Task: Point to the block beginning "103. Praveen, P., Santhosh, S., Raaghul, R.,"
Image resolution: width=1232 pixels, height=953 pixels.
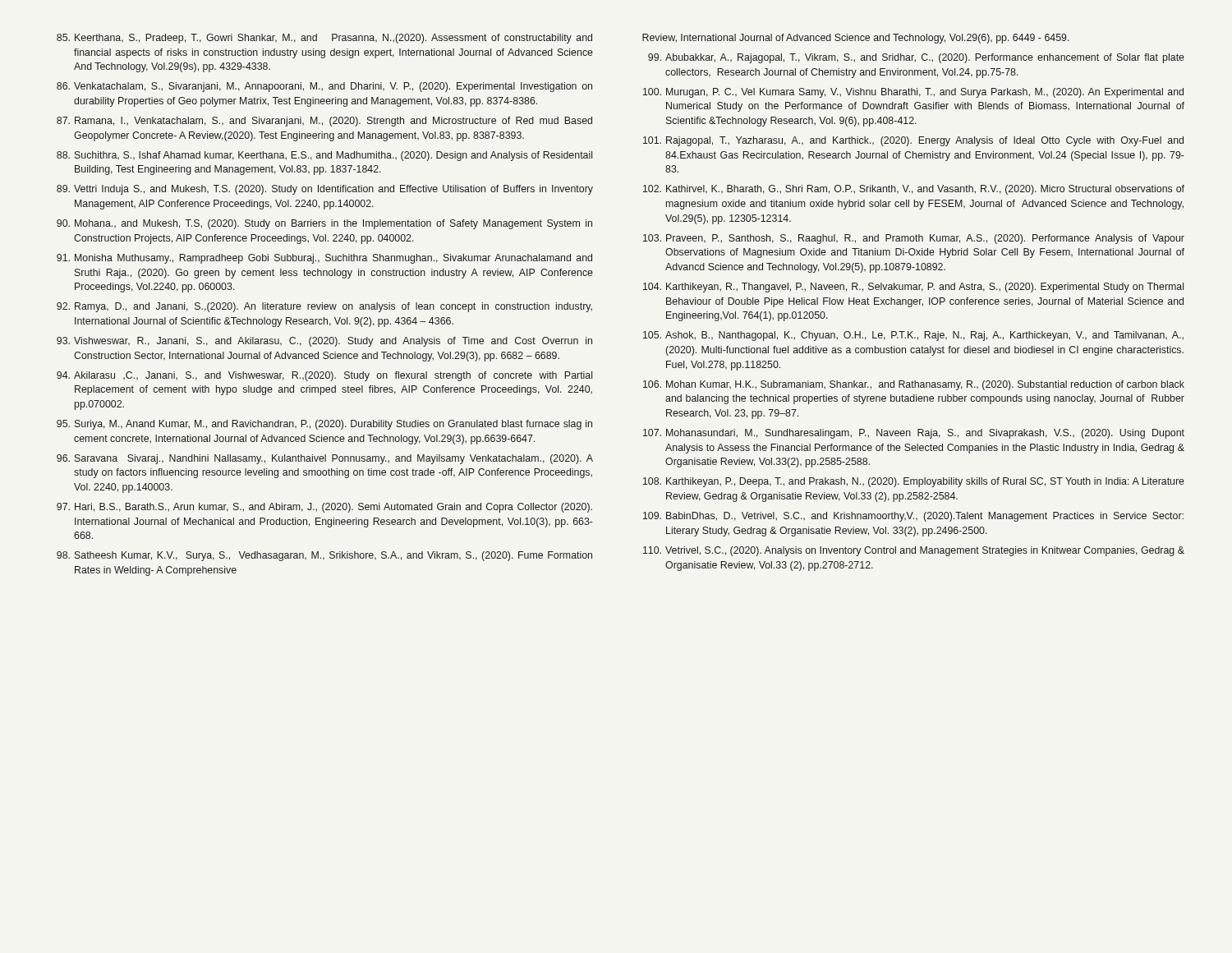Action: tap(912, 253)
